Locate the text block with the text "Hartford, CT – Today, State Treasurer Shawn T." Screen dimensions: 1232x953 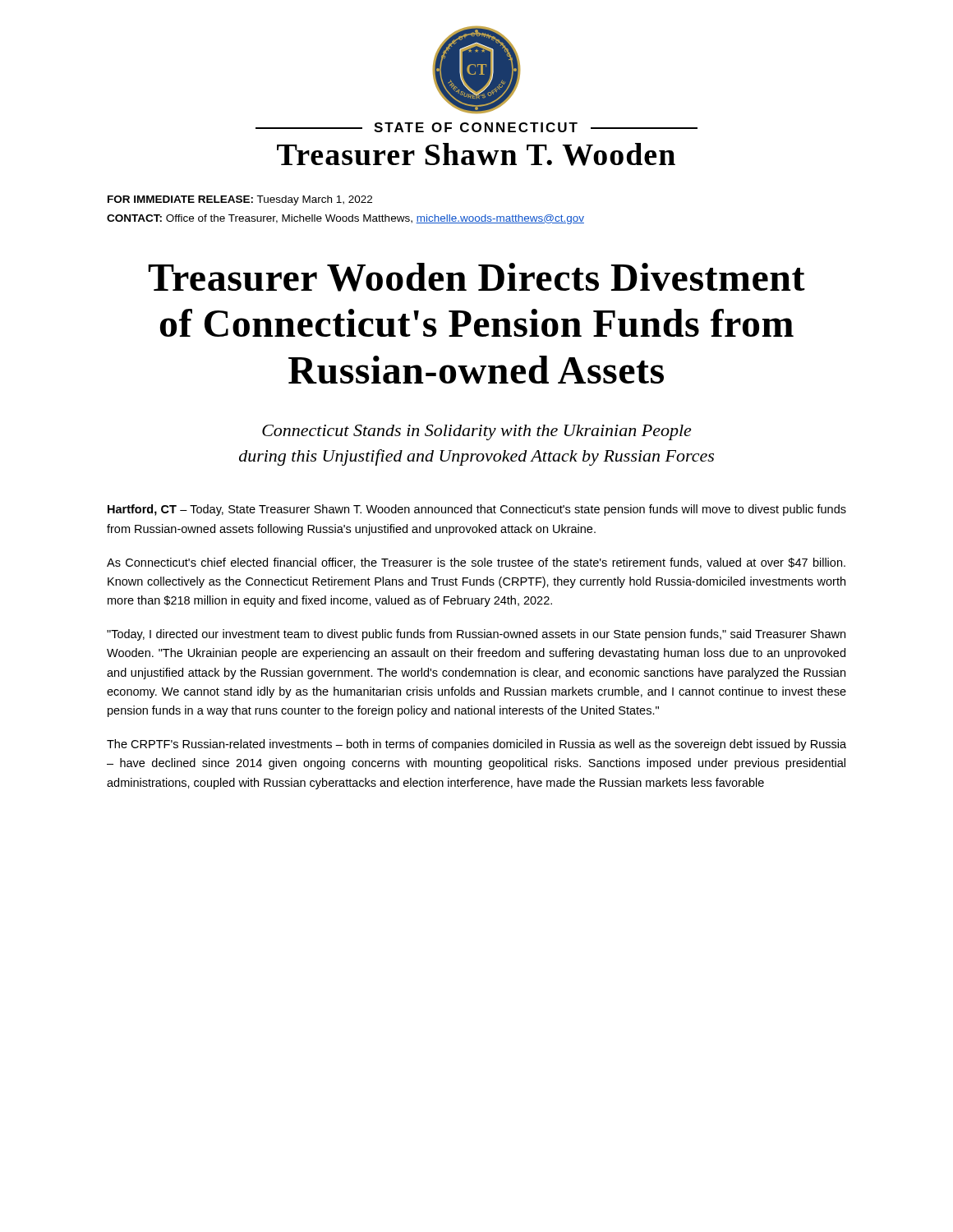tap(476, 519)
